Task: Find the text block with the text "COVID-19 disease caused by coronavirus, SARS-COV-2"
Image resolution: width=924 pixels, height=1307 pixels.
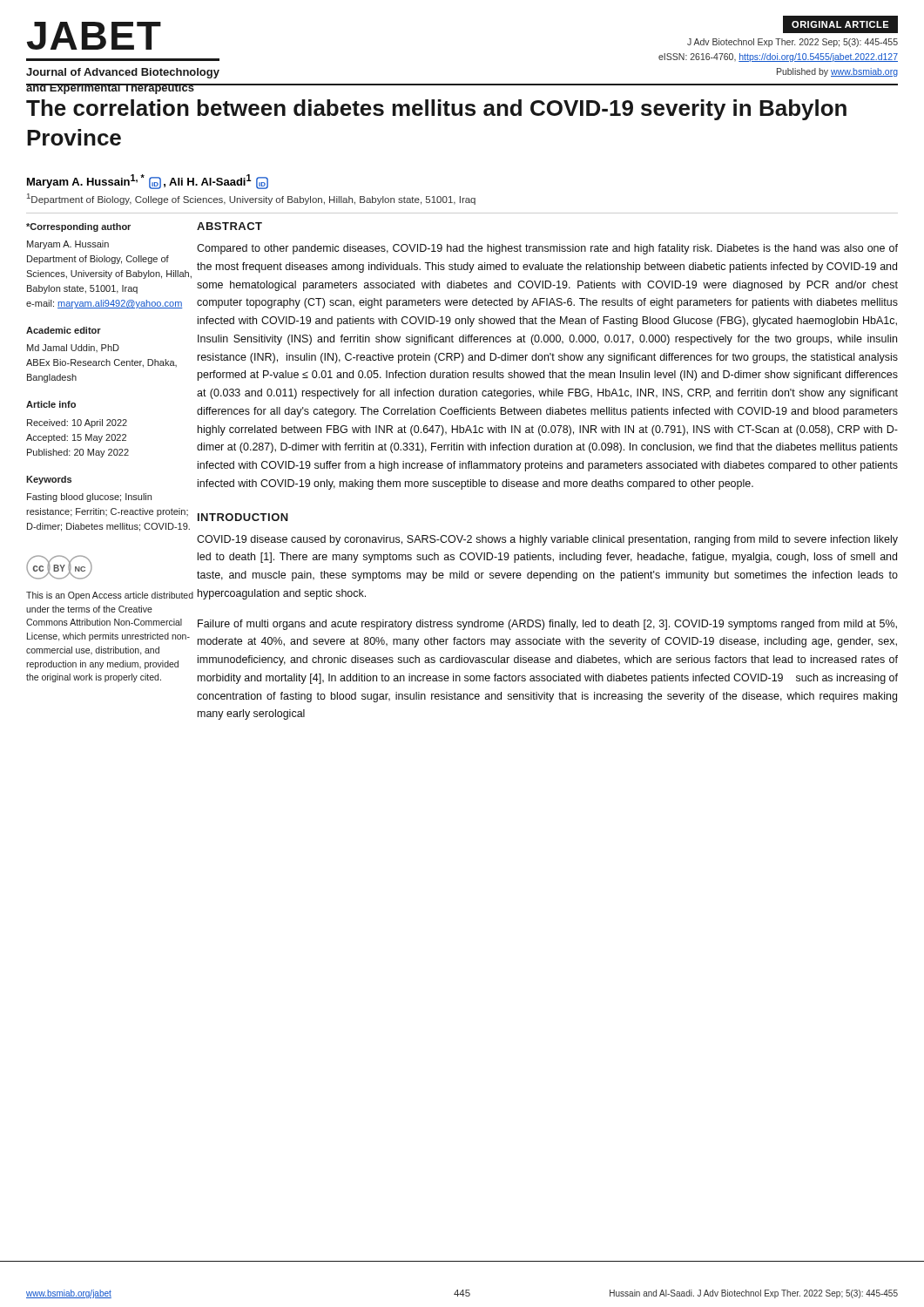Action: pos(547,566)
